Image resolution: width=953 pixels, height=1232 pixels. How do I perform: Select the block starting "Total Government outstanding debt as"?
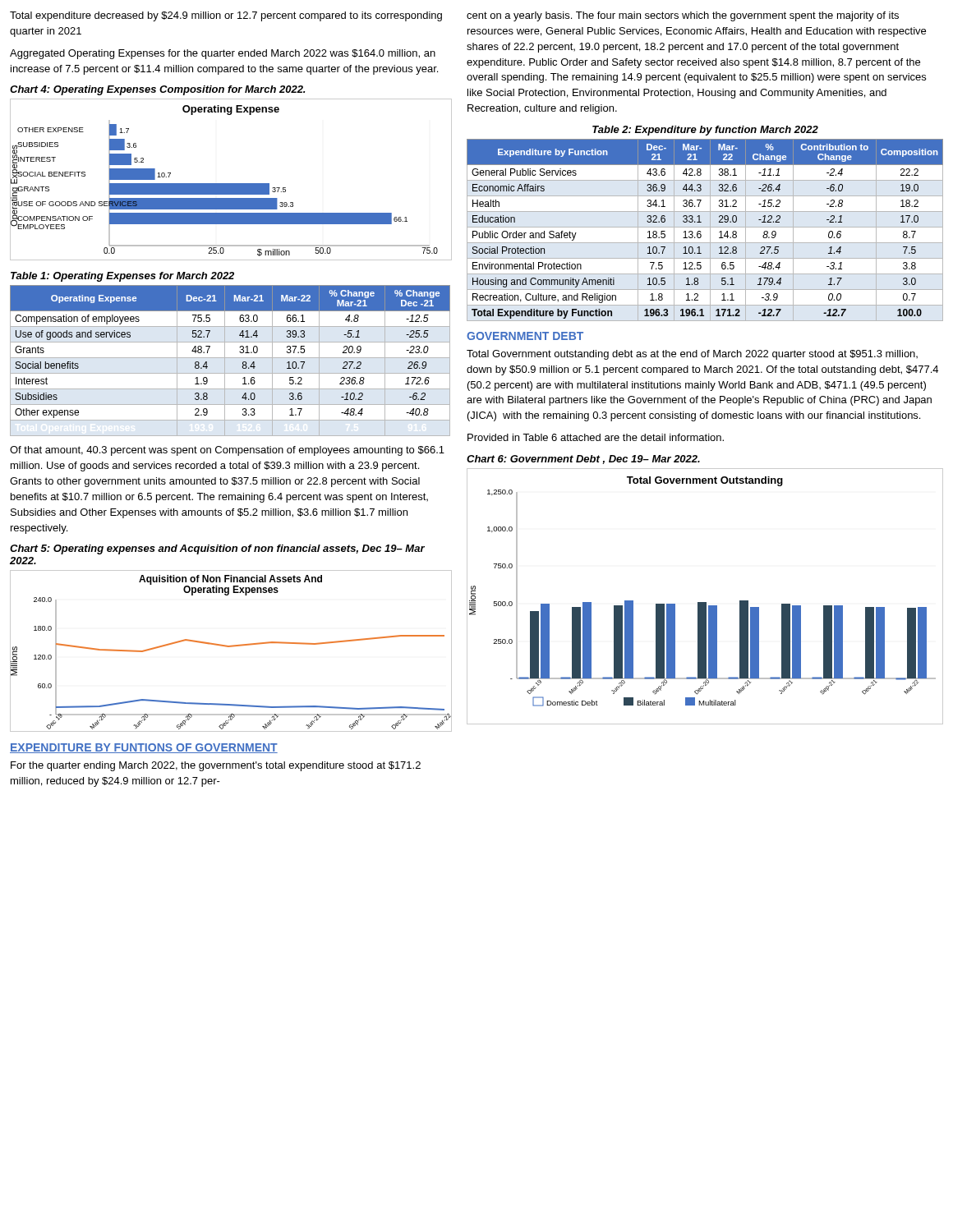(x=703, y=384)
